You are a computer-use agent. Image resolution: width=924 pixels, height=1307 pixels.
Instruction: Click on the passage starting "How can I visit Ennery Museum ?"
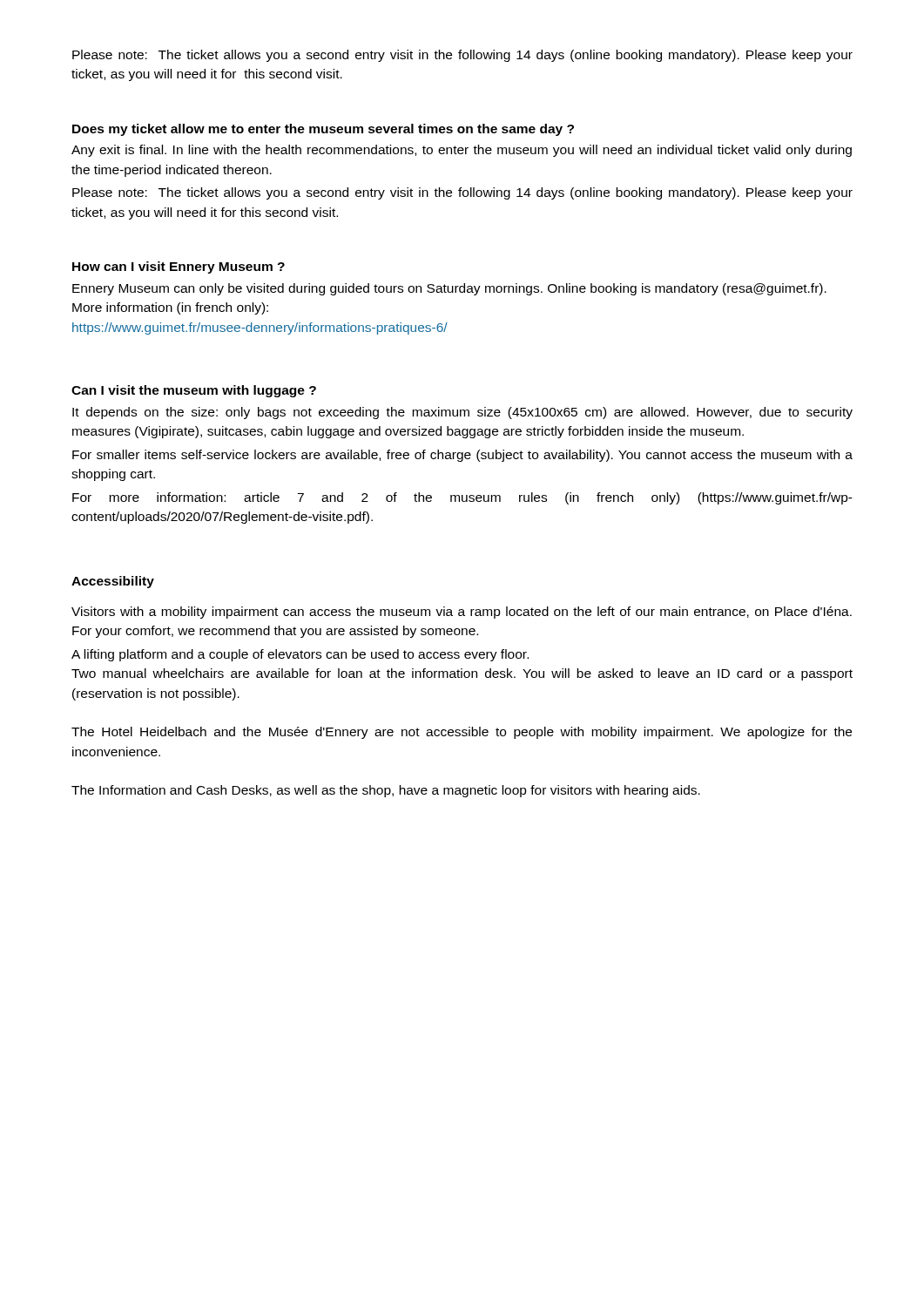point(178,266)
